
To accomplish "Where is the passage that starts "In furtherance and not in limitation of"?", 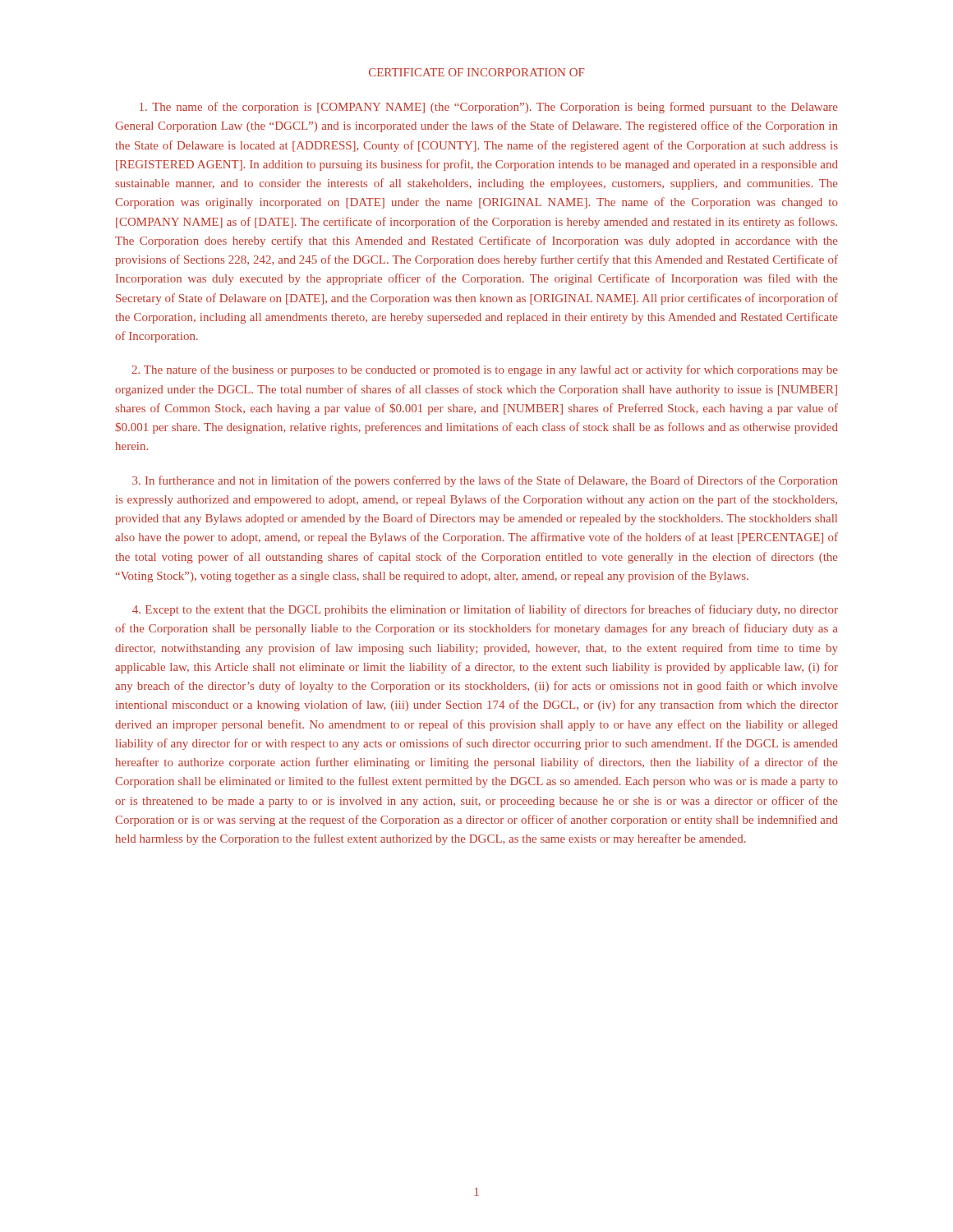I will [x=476, y=528].
